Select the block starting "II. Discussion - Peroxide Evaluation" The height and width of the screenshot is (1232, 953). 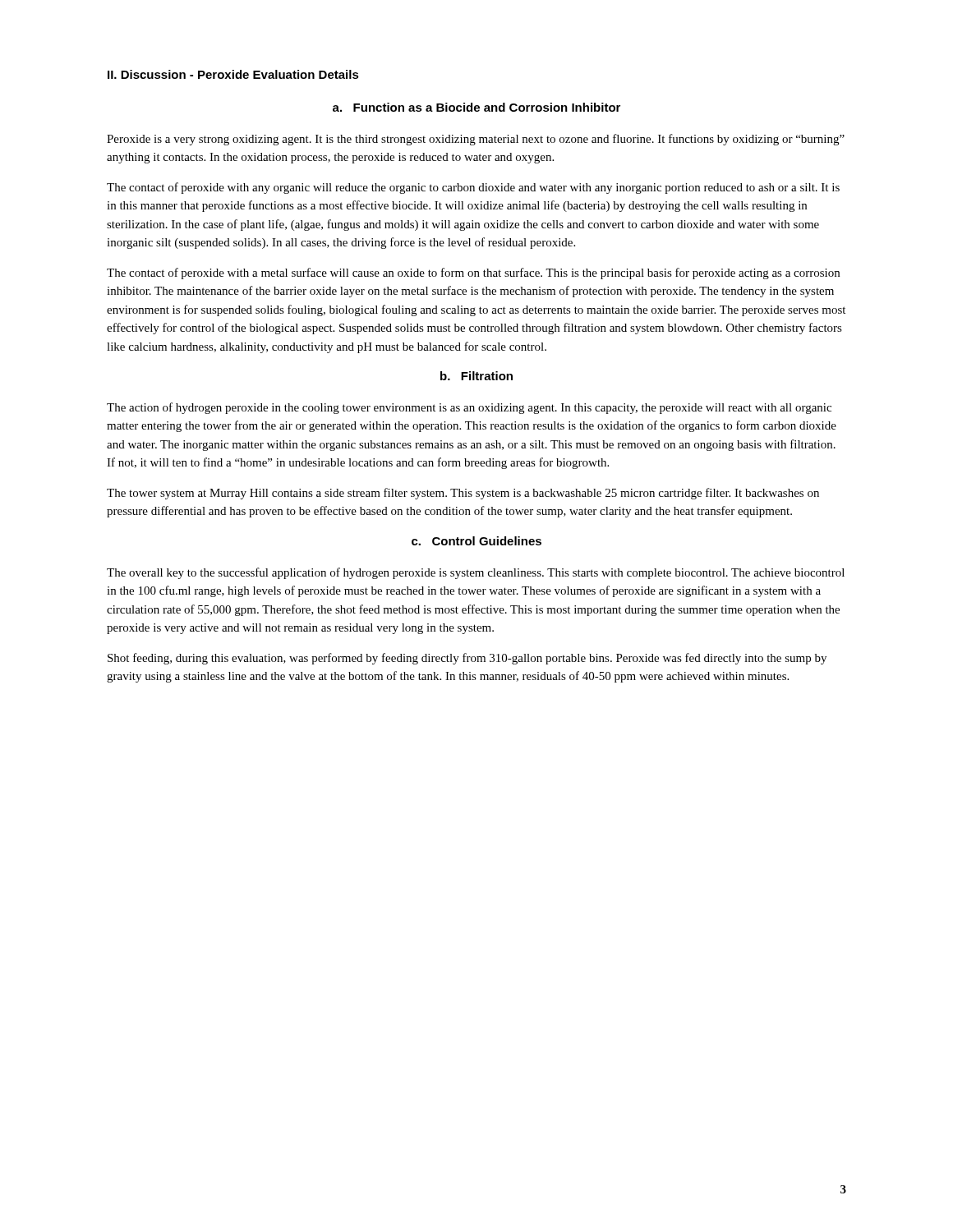click(233, 74)
